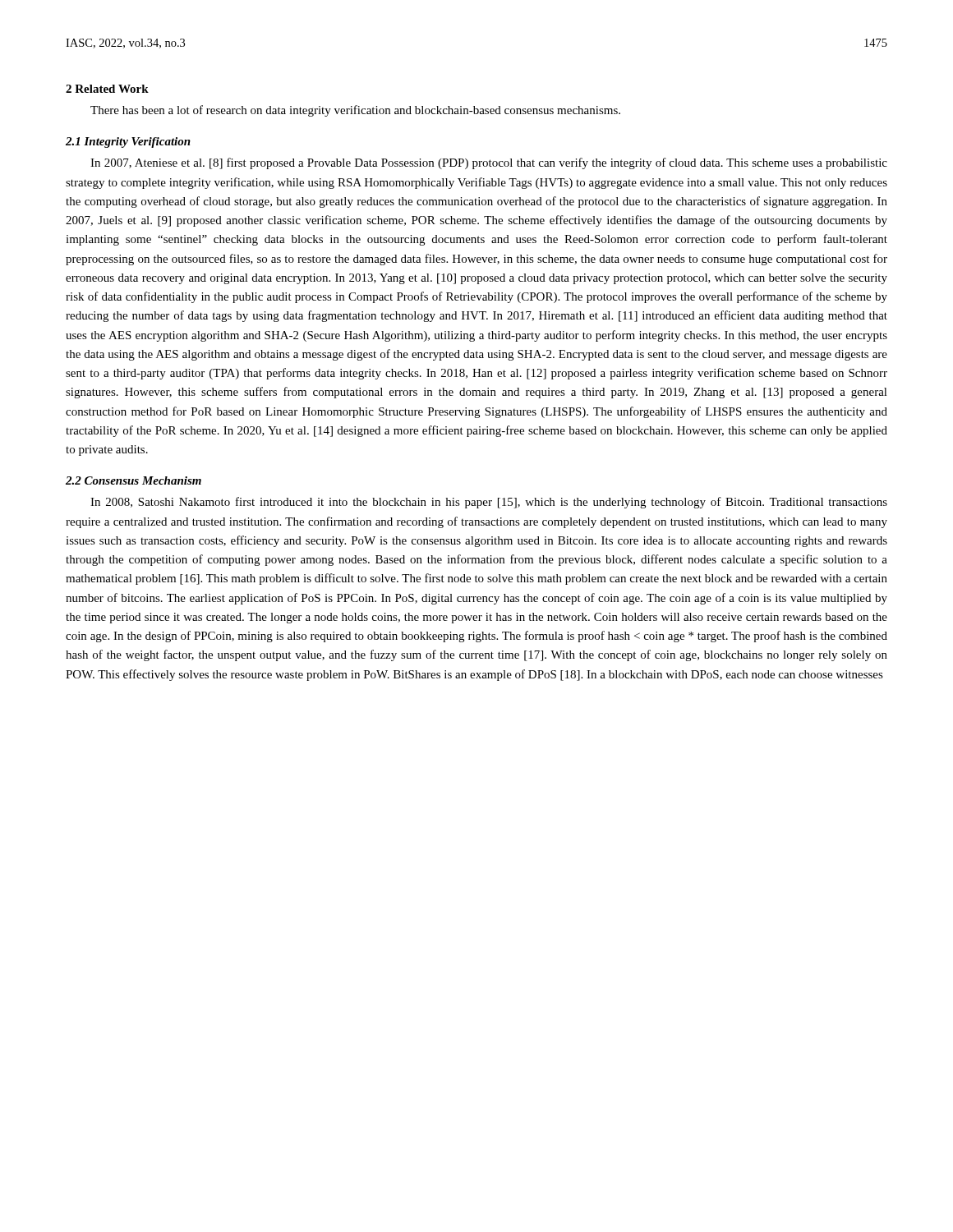Click on the text block with the text "In 2007, Ateniese et al. [8] first proposed"
This screenshot has height=1232, width=953.
tap(476, 307)
